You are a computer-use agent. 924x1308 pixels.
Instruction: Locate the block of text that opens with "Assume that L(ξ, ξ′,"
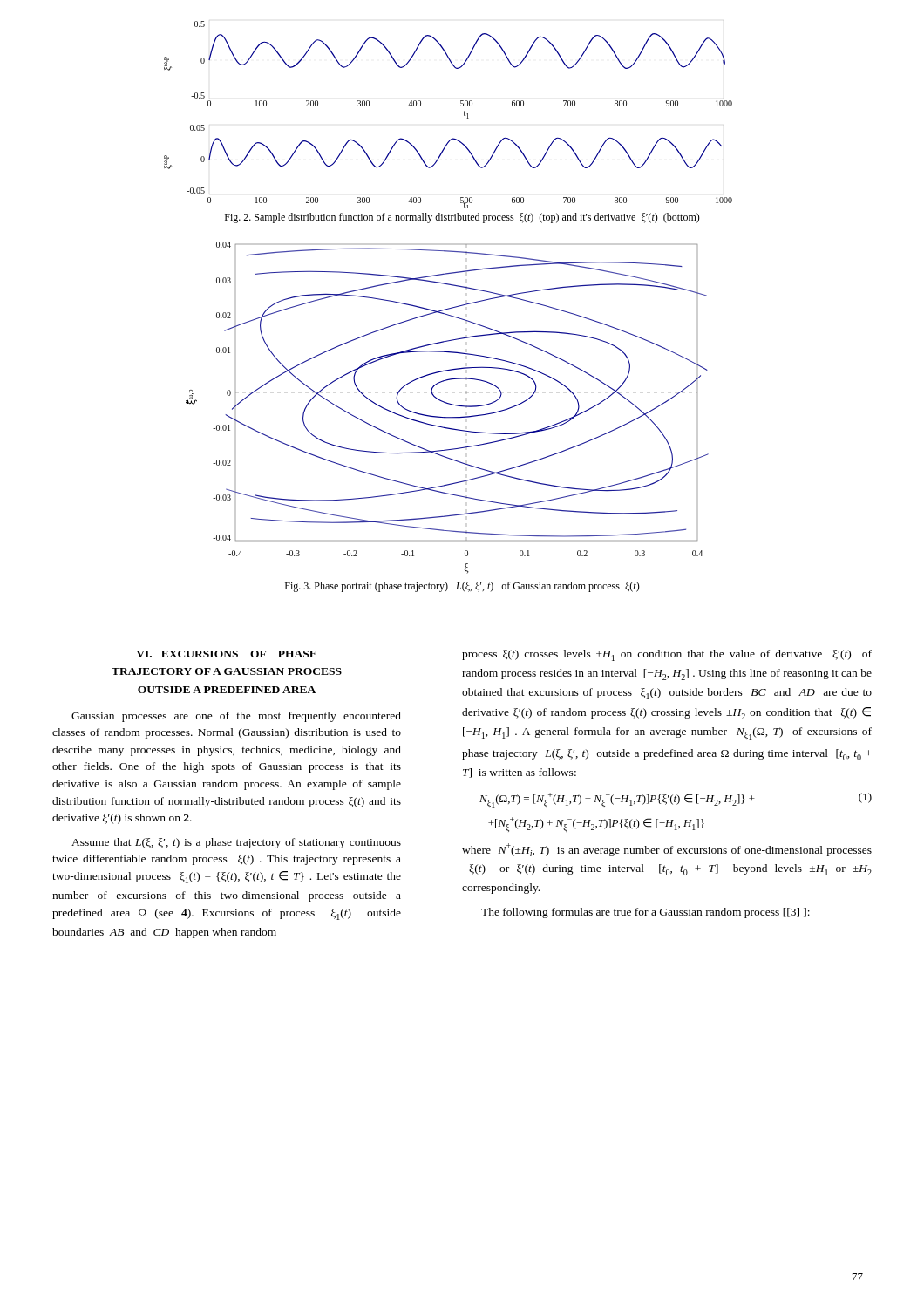point(227,887)
